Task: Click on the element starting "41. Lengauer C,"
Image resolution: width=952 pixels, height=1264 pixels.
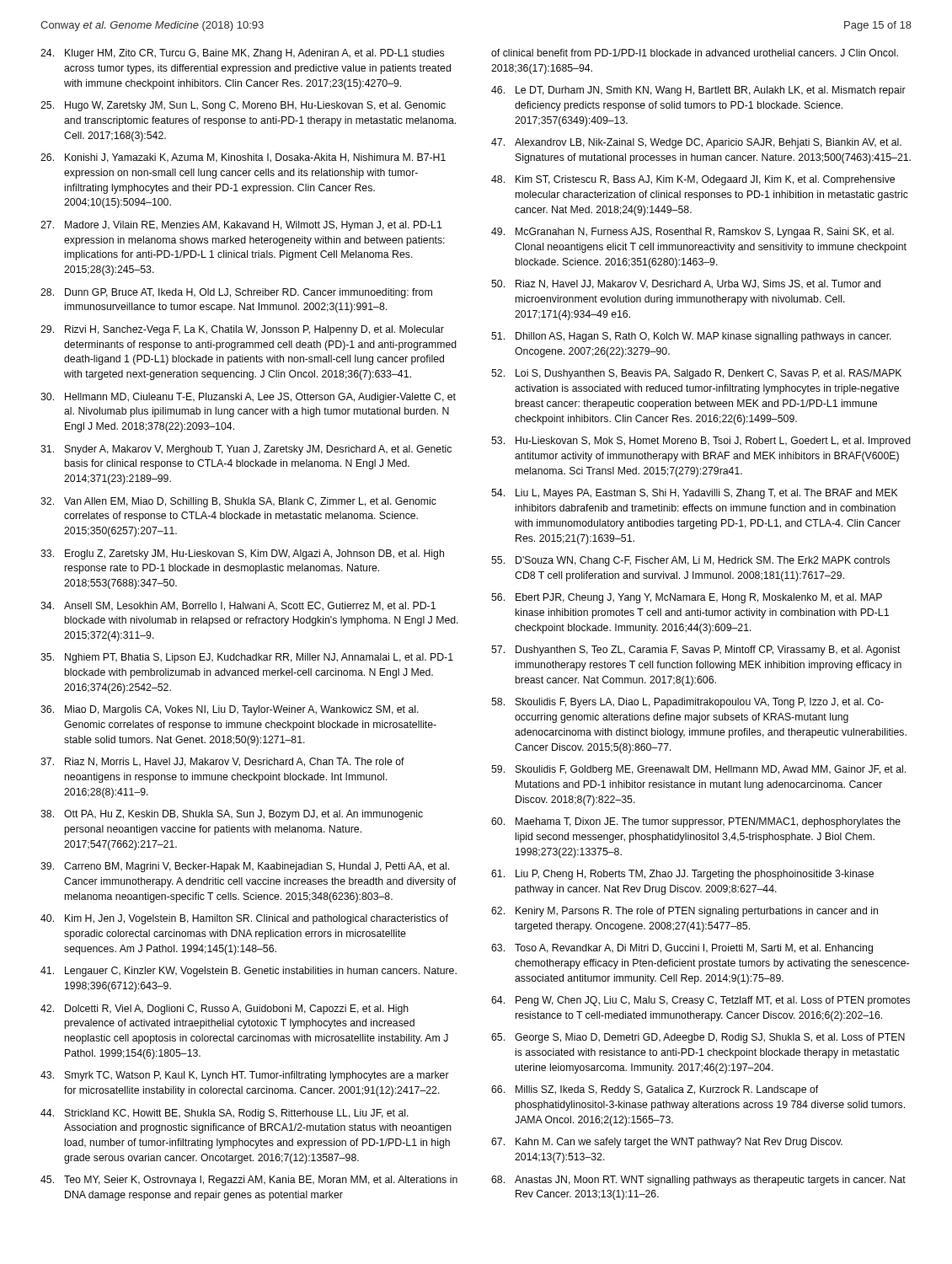Action: pyautogui.click(x=251, y=979)
